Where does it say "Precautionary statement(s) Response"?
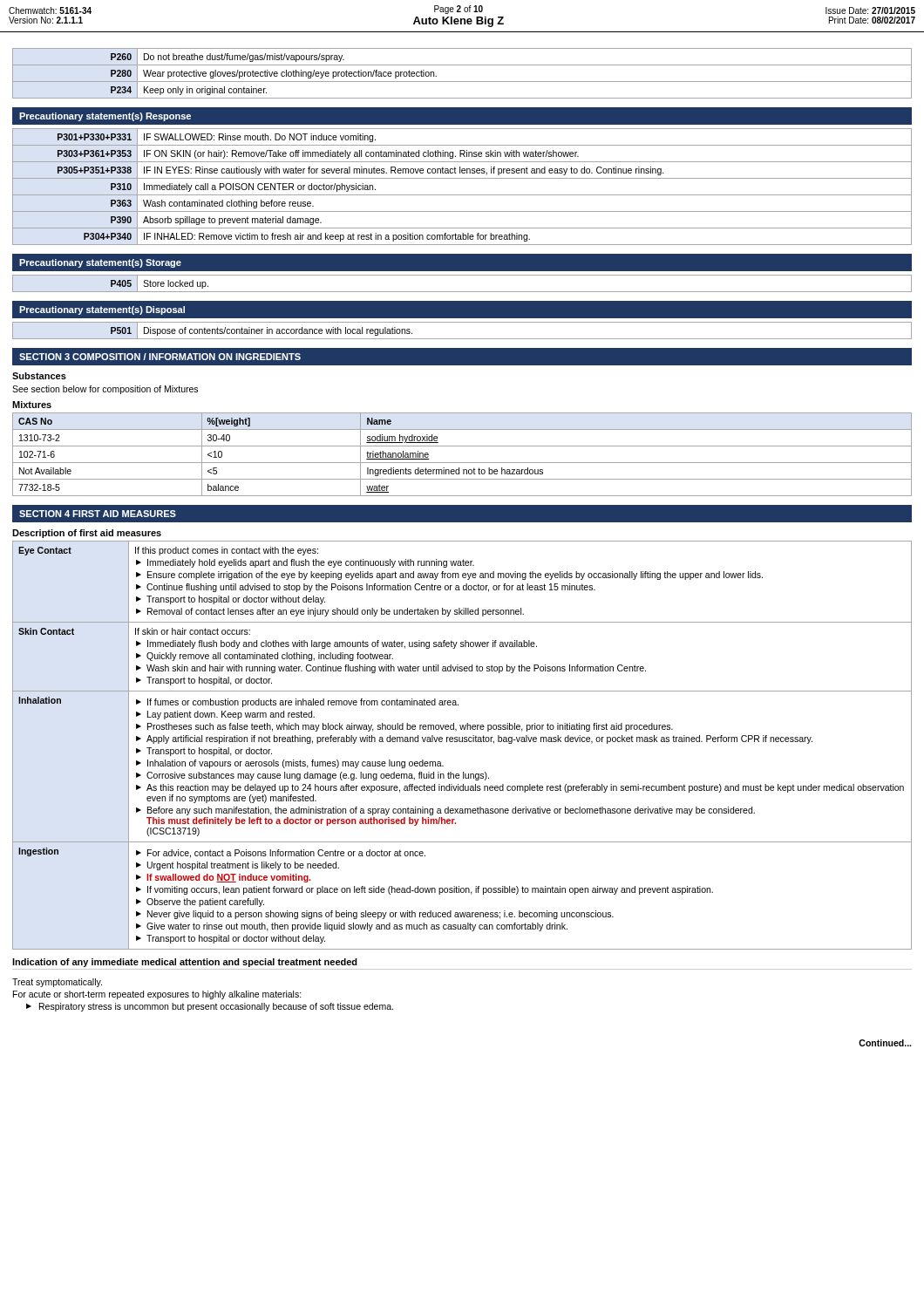 [105, 116]
